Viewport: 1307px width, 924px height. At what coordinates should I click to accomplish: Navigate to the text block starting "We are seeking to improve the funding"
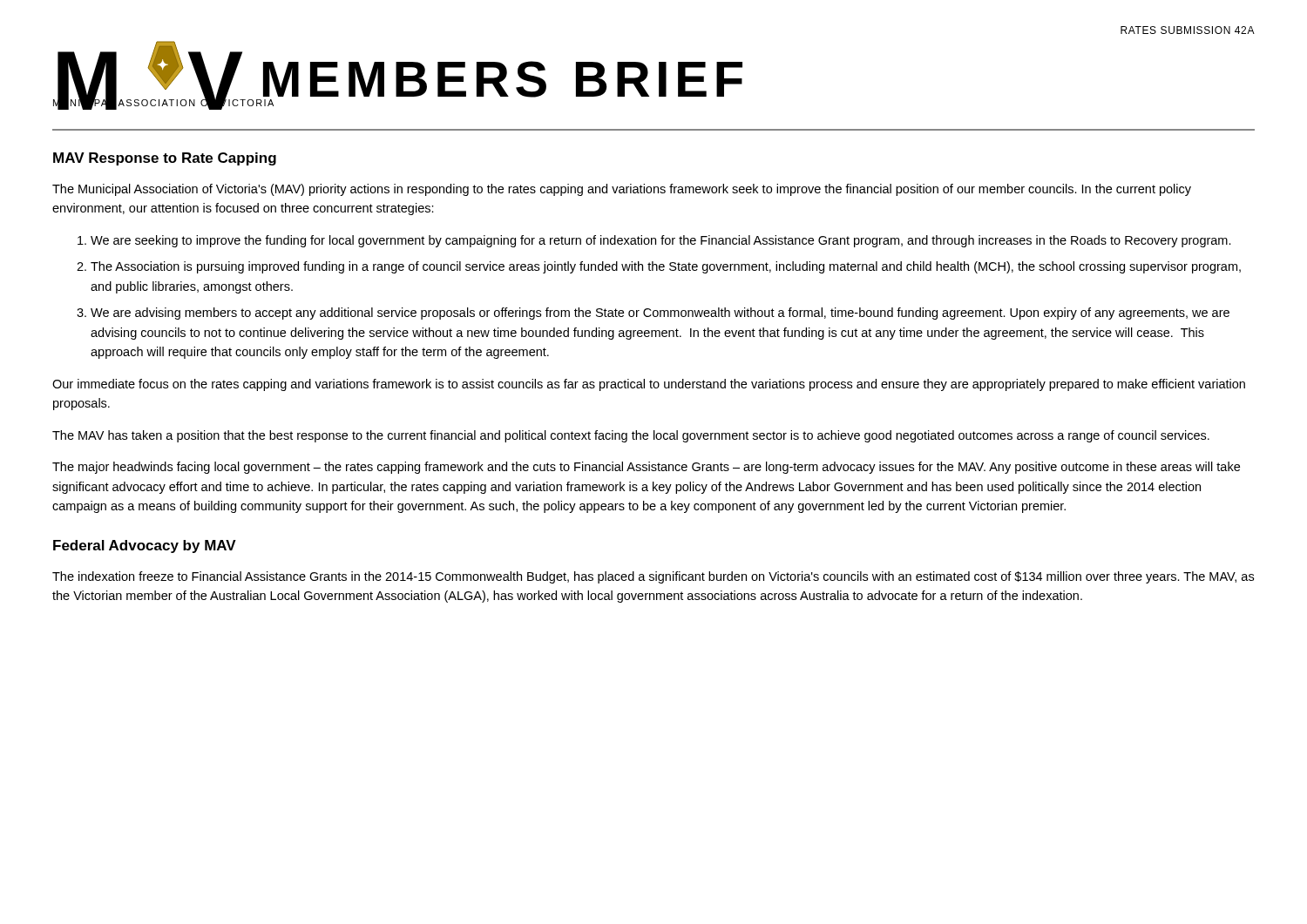(x=661, y=240)
